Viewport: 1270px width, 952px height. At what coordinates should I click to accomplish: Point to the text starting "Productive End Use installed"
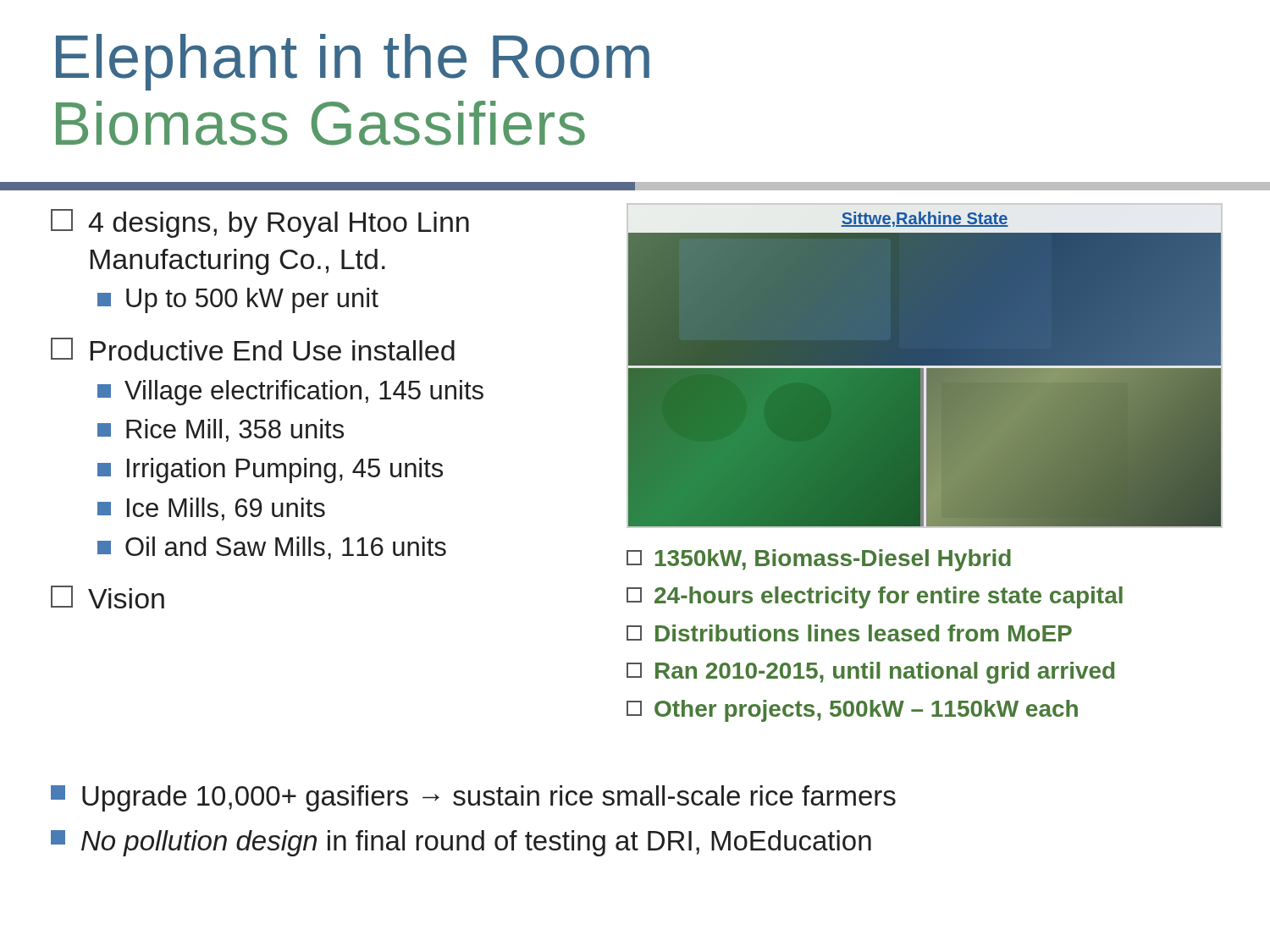point(253,350)
